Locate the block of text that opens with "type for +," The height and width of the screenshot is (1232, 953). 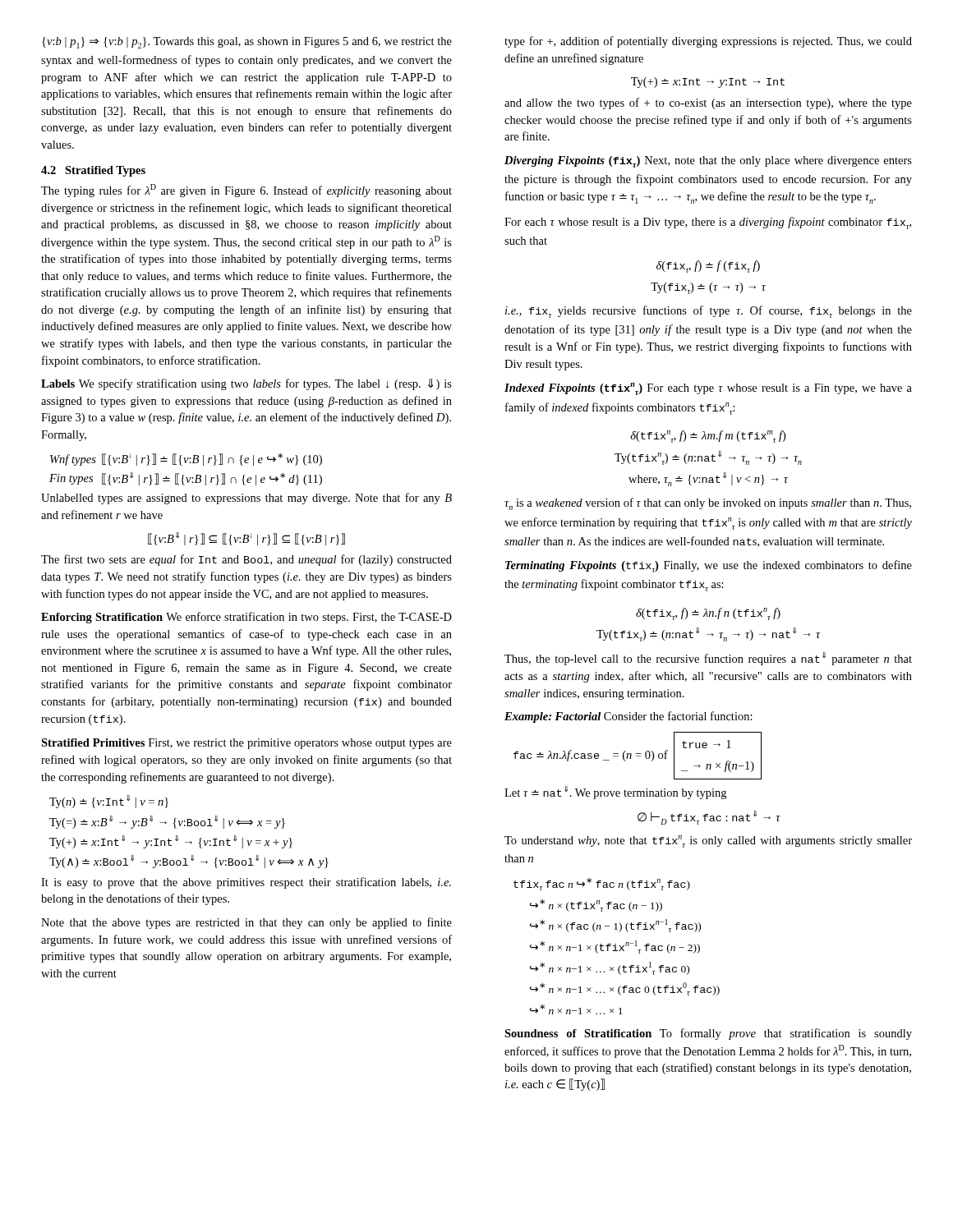(x=708, y=50)
